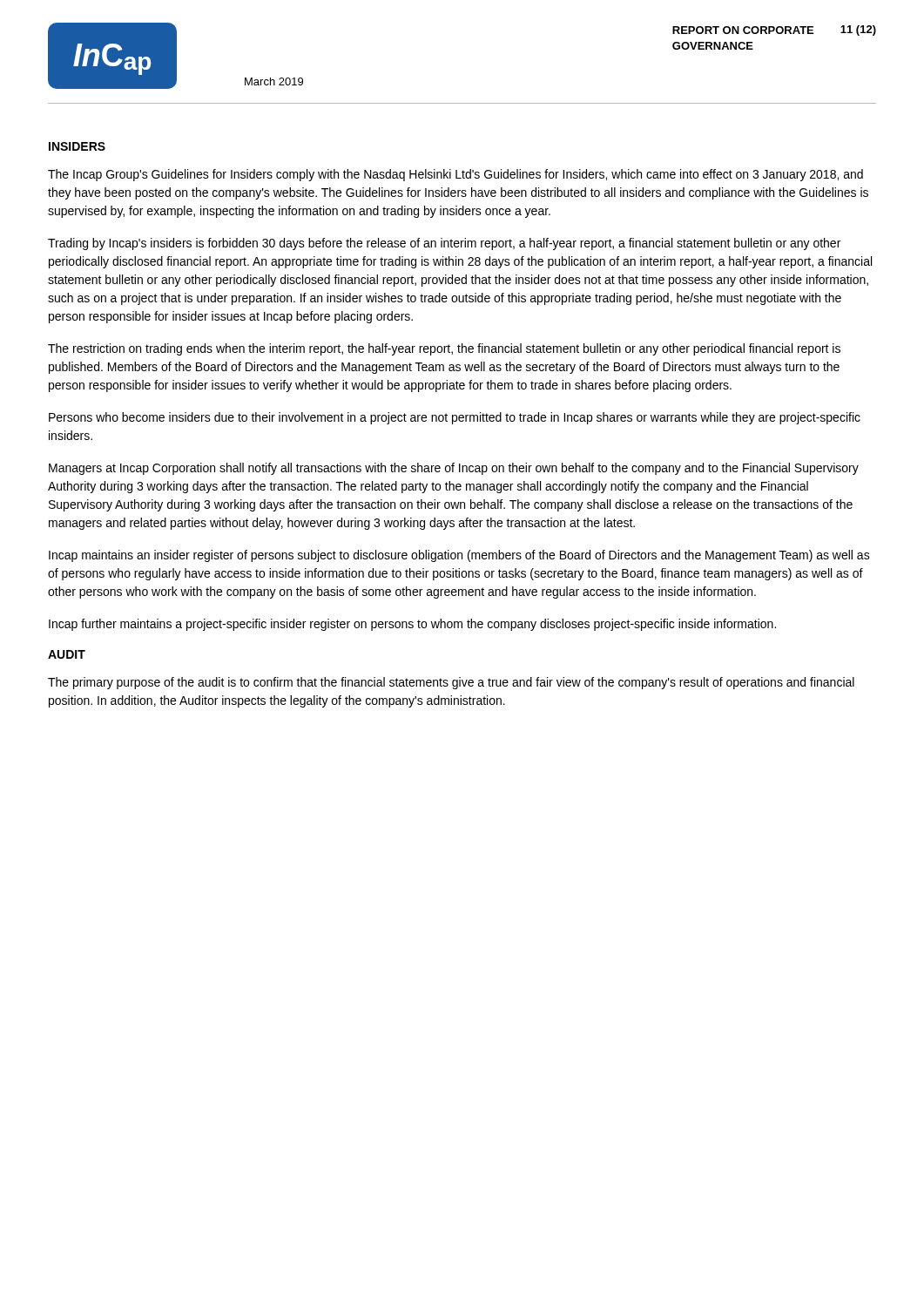The height and width of the screenshot is (1307, 924).
Task: Find the block starting "Trading by Incap's insiders is forbidden 30"
Action: click(460, 280)
